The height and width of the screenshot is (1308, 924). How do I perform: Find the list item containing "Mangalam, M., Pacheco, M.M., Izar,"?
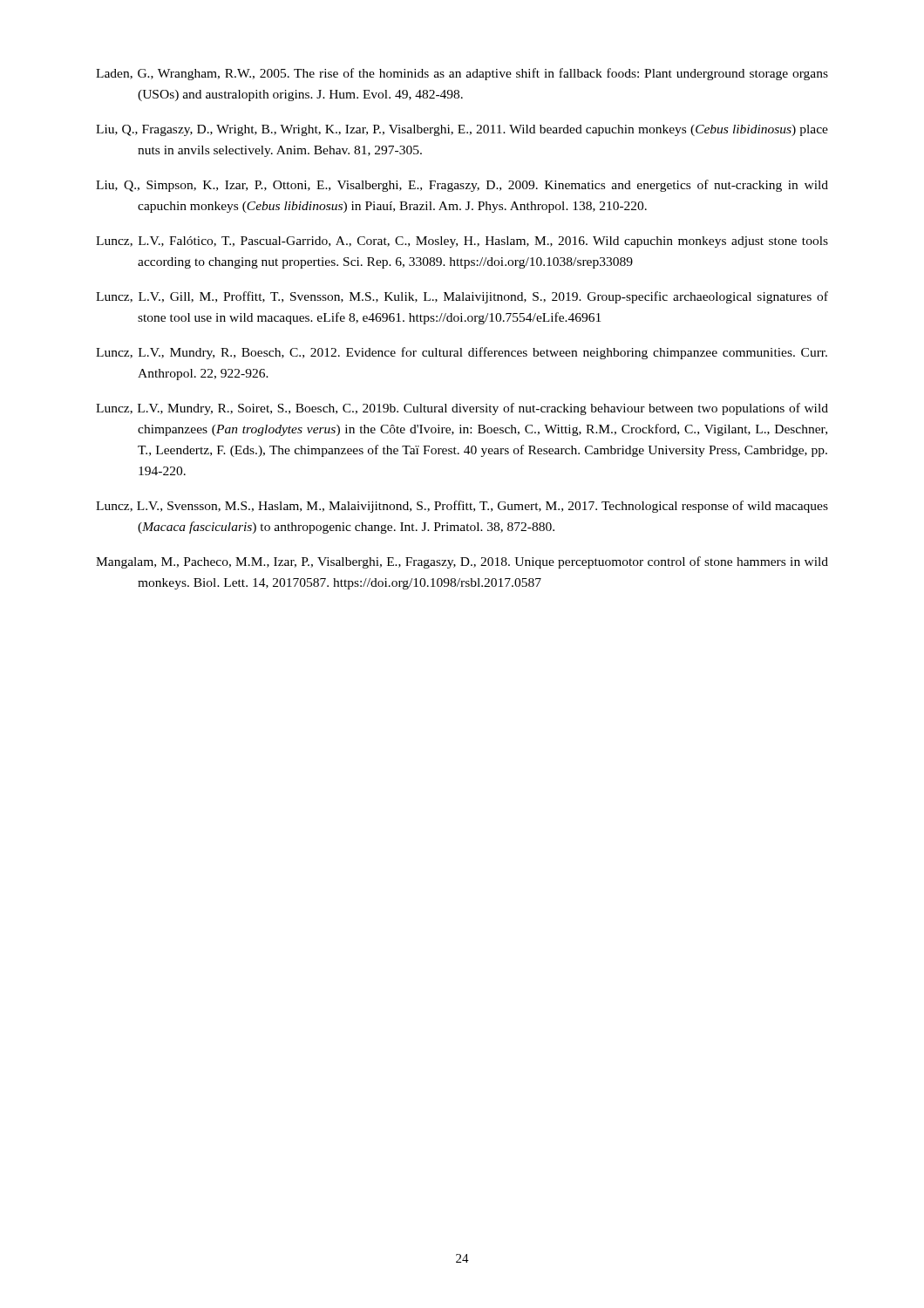pyautogui.click(x=462, y=572)
